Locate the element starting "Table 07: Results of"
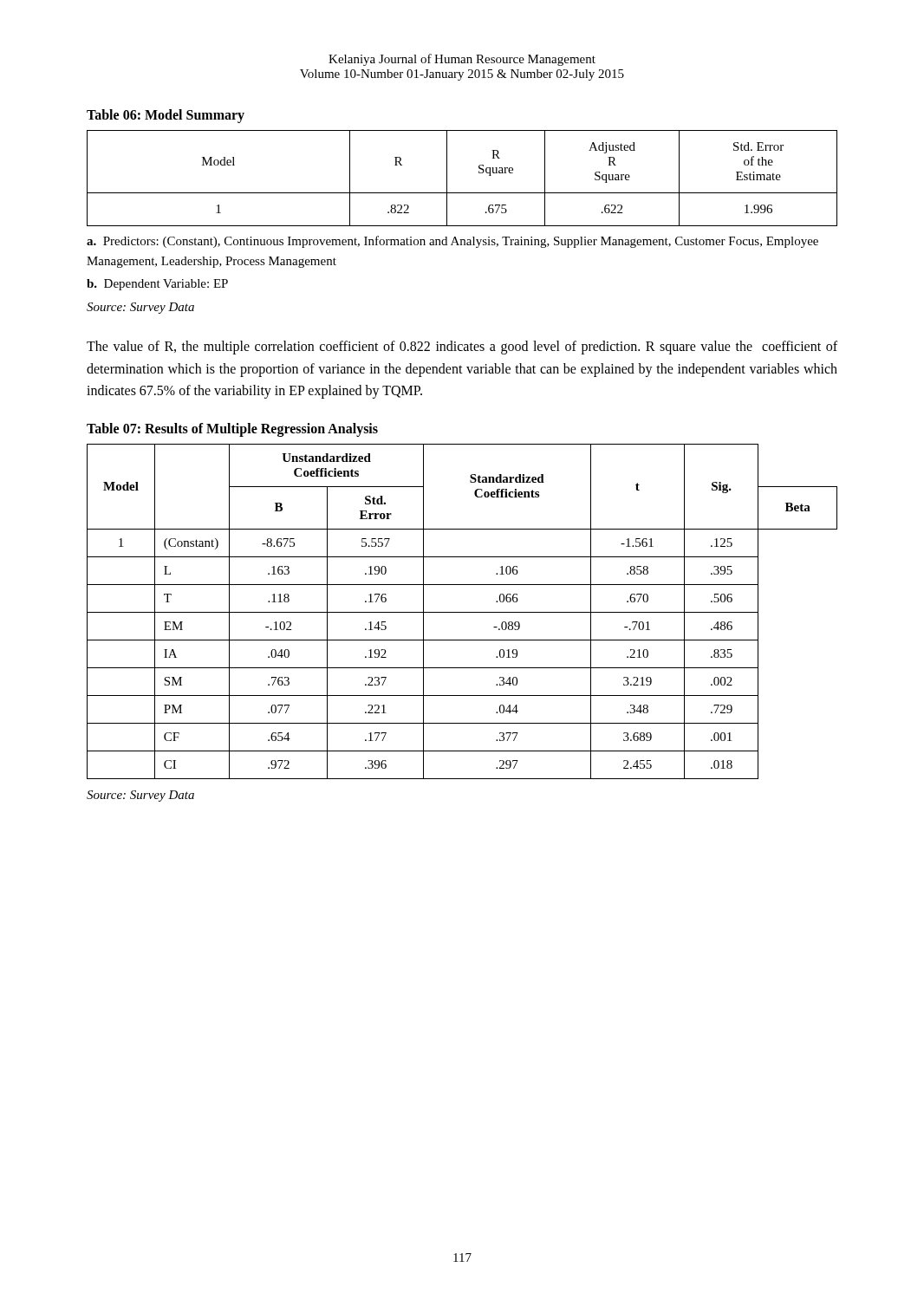924x1300 pixels. pos(232,428)
